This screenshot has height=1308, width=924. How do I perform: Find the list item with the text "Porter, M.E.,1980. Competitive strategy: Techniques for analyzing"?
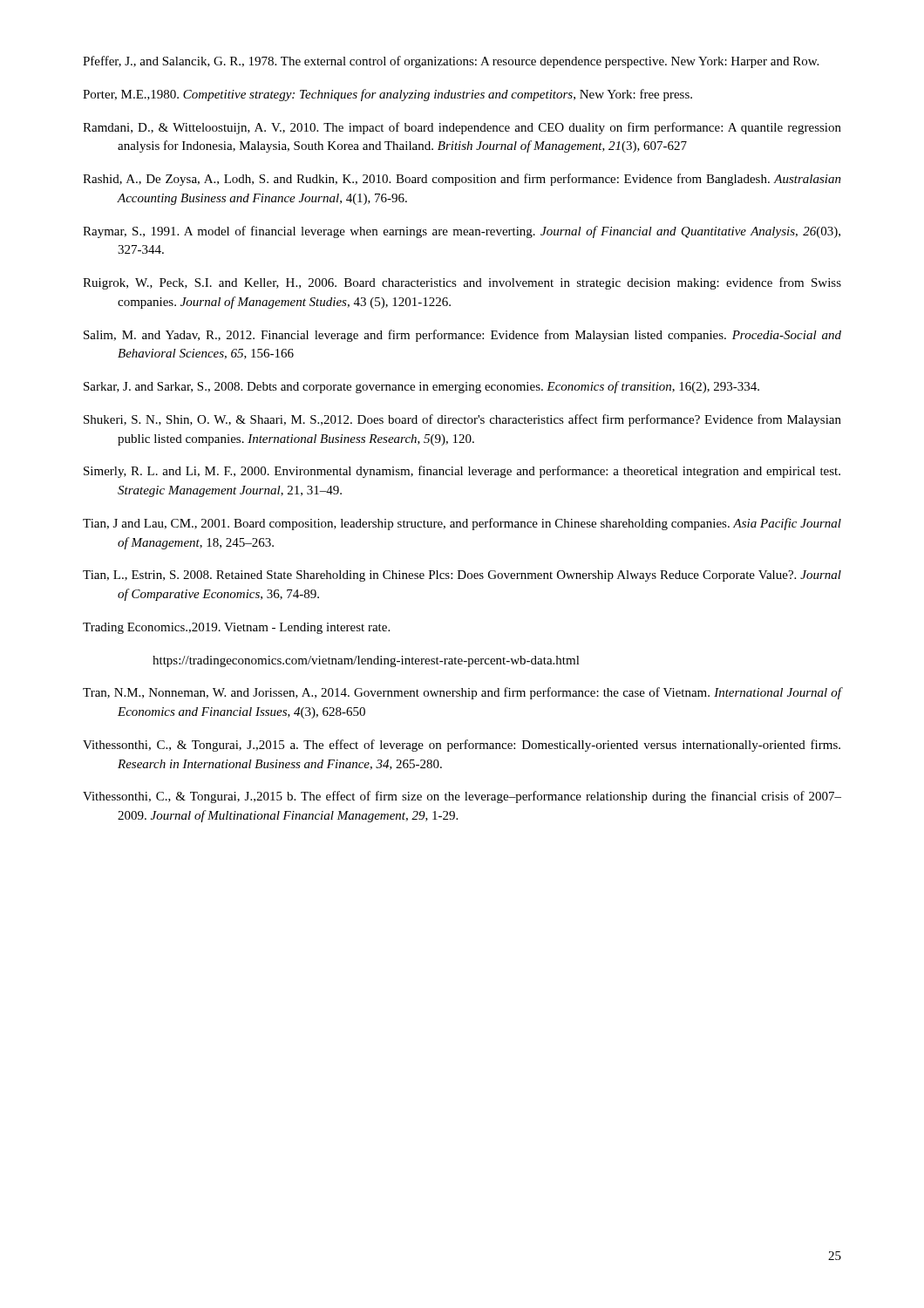click(388, 94)
